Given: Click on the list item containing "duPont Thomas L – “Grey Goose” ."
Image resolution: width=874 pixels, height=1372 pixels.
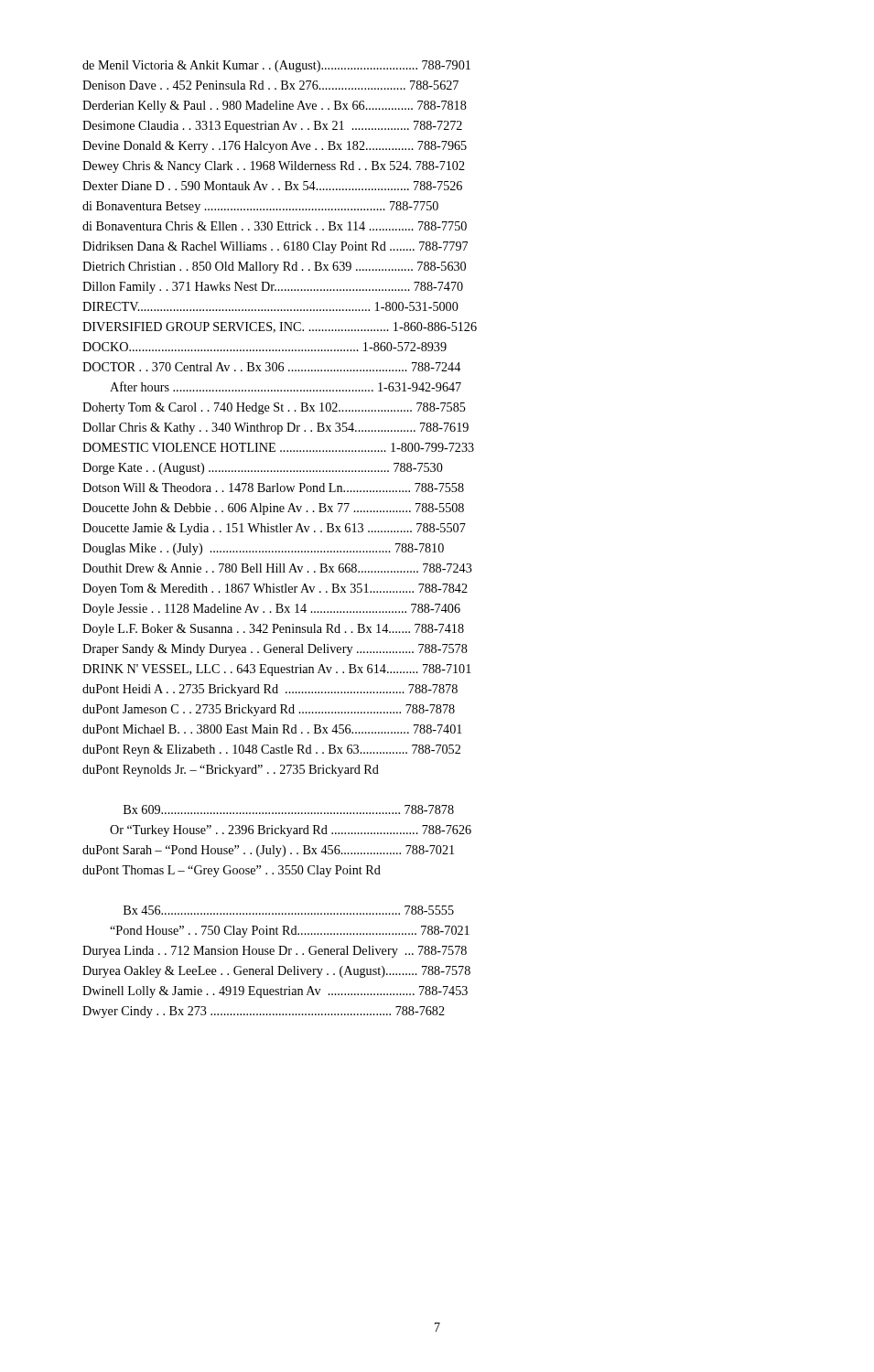Looking at the screenshot, I should (x=232, y=871).
